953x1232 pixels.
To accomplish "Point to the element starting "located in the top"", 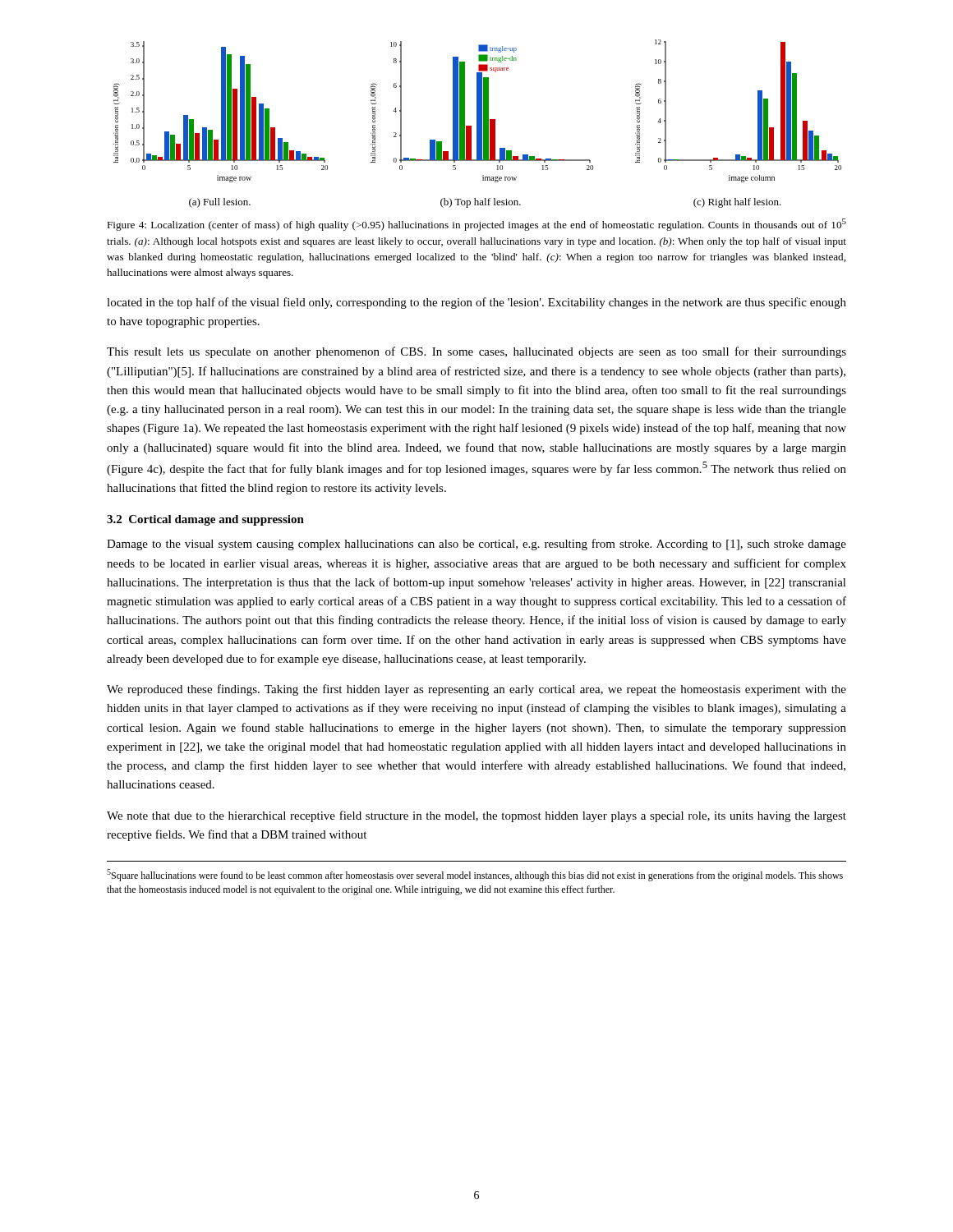I will (x=476, y=312).
